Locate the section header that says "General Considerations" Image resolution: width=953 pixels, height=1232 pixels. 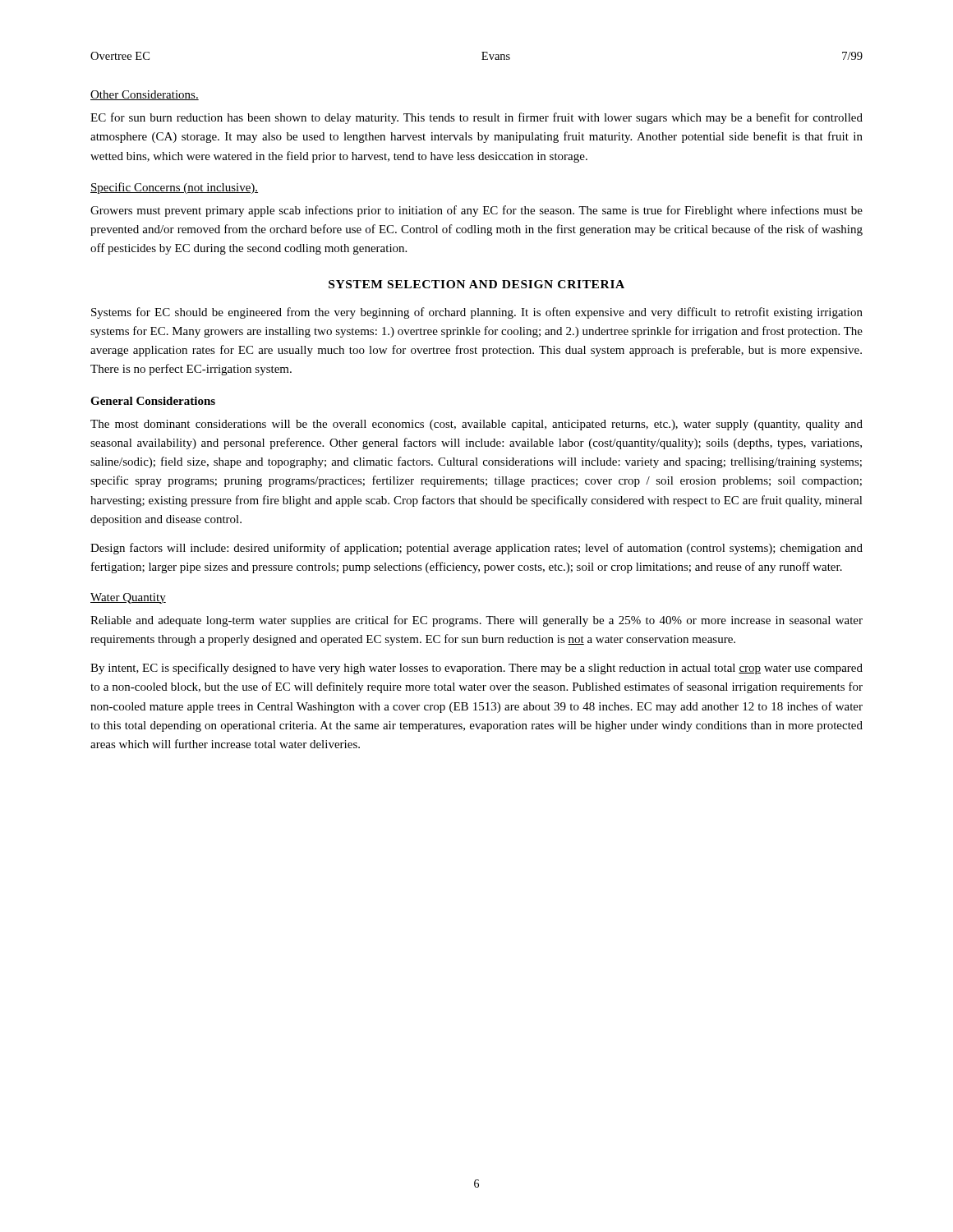[x=153, y=400]
